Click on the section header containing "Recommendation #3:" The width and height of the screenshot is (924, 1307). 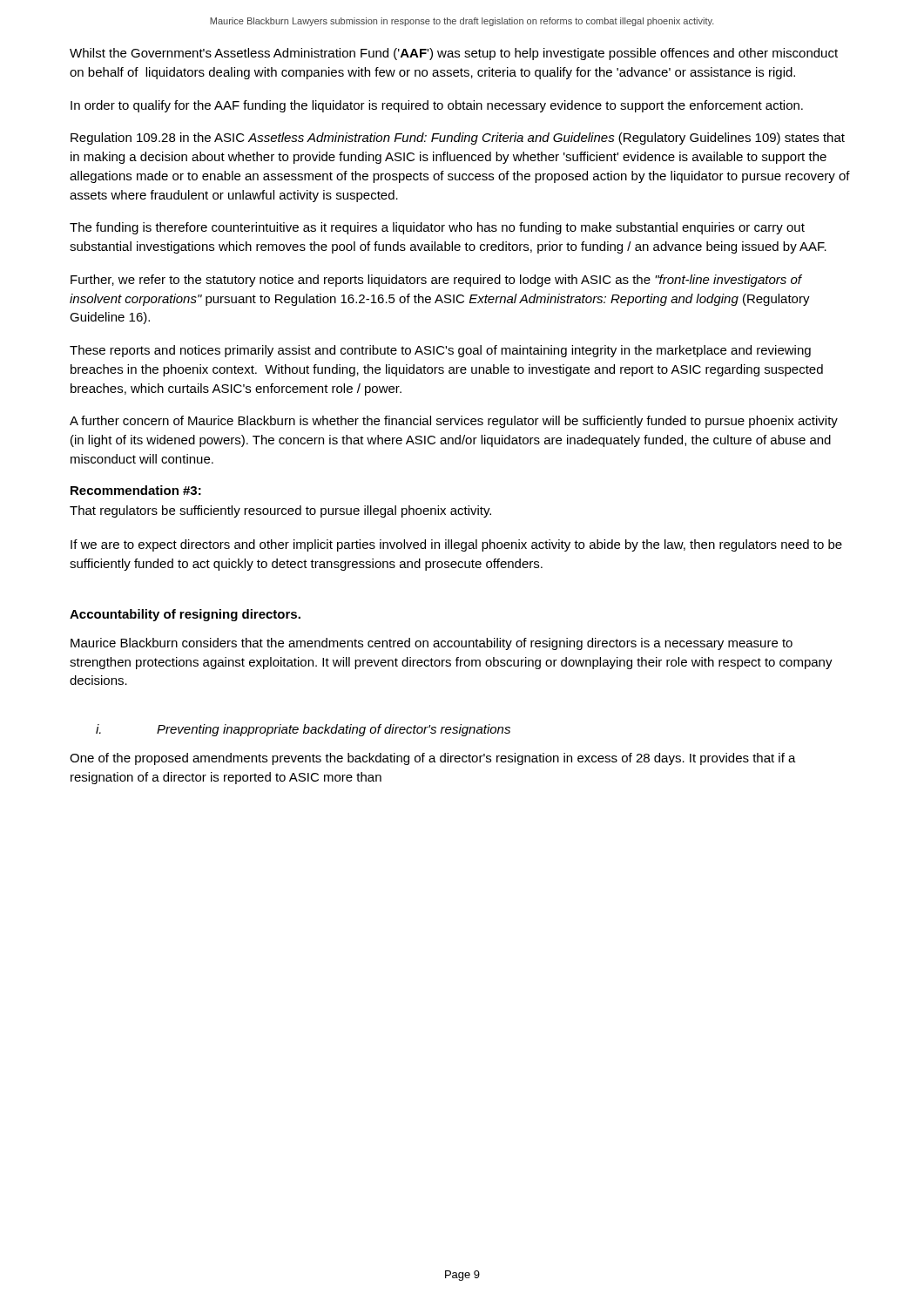[x=136, y=490]
